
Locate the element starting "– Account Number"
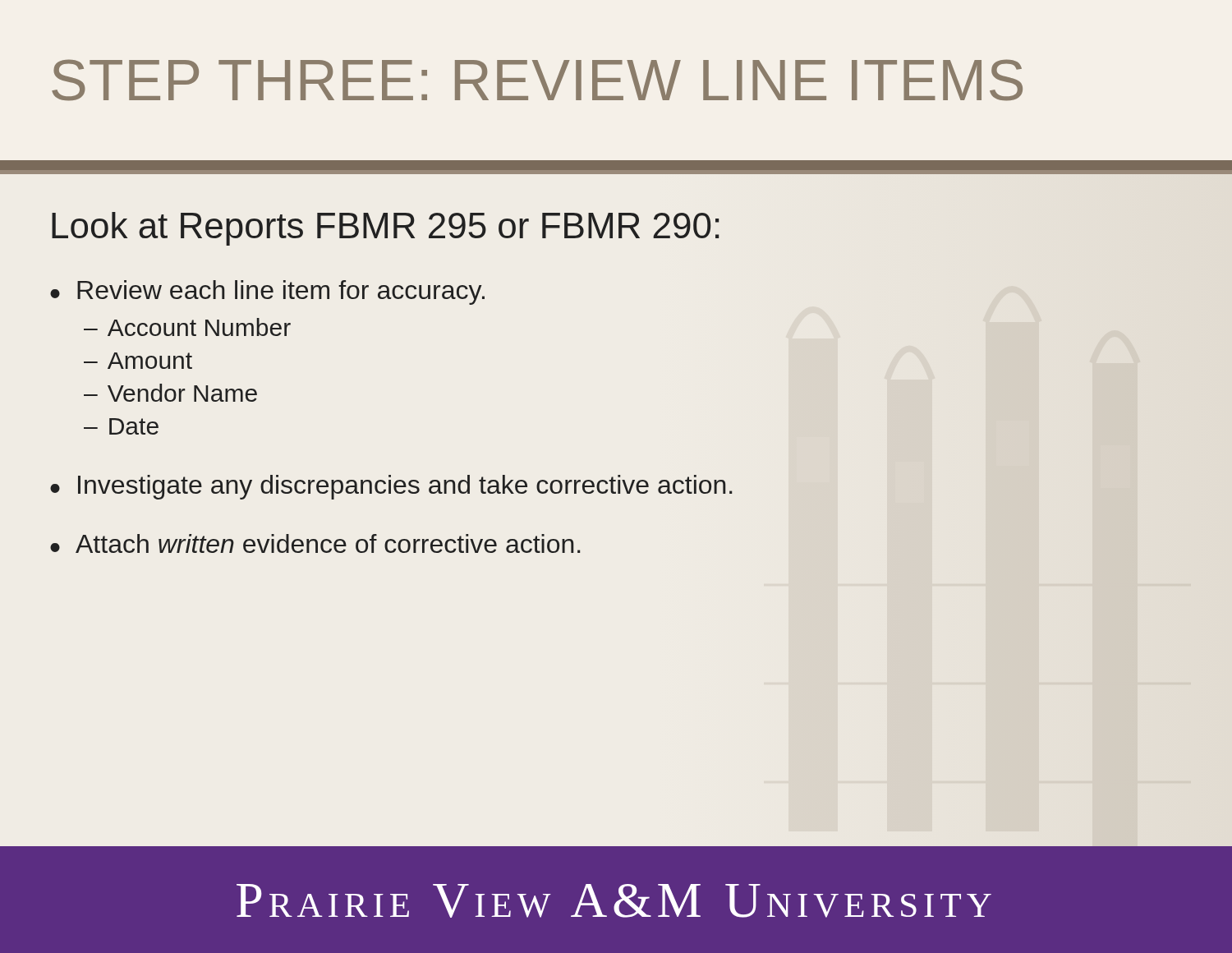pyautogui.click(x=187, y=328)
